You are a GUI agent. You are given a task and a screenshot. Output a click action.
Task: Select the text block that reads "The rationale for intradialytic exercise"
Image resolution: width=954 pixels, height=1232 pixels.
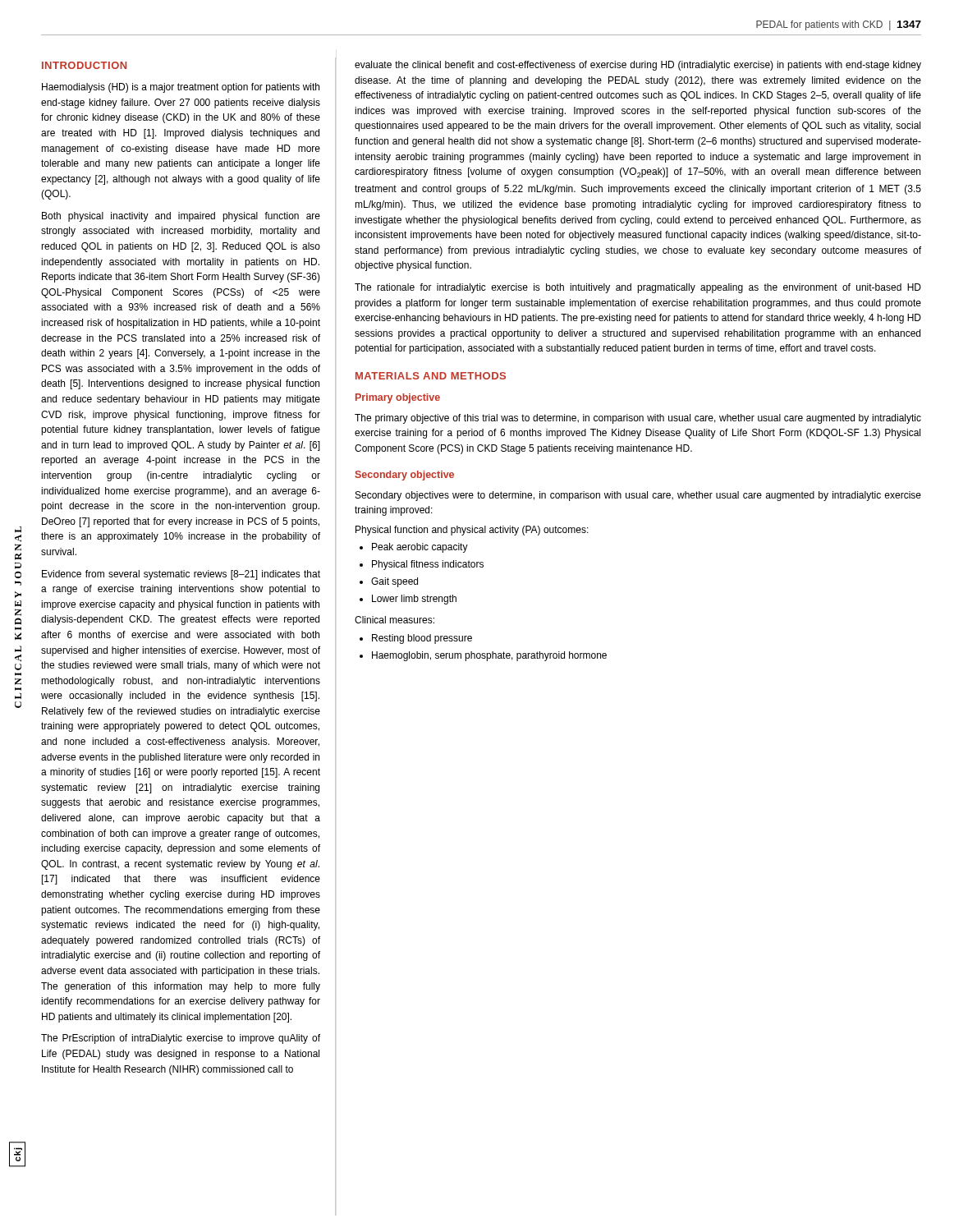click(638, 318)
